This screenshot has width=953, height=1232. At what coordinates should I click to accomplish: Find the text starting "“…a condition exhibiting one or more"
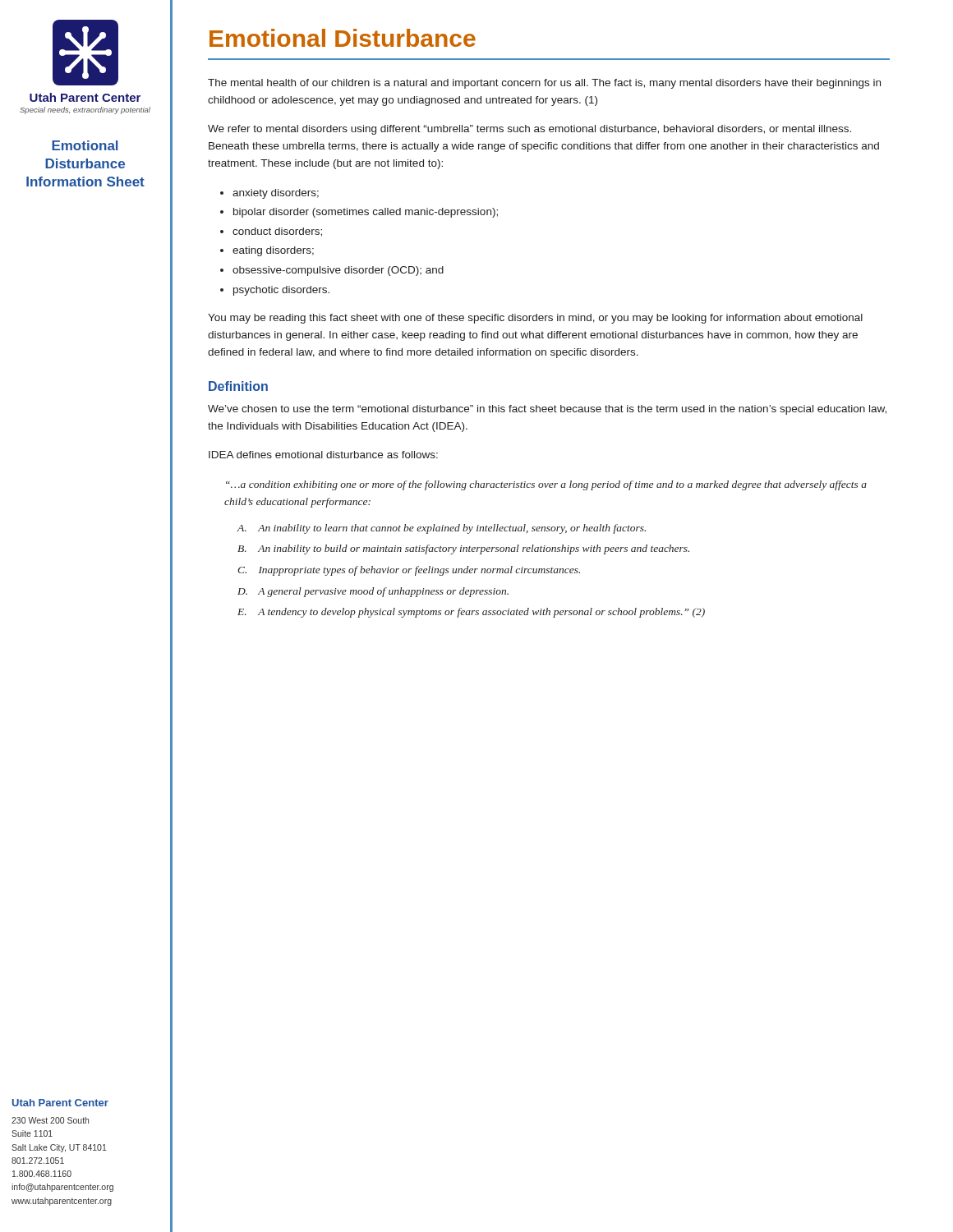tap(545, 493)
